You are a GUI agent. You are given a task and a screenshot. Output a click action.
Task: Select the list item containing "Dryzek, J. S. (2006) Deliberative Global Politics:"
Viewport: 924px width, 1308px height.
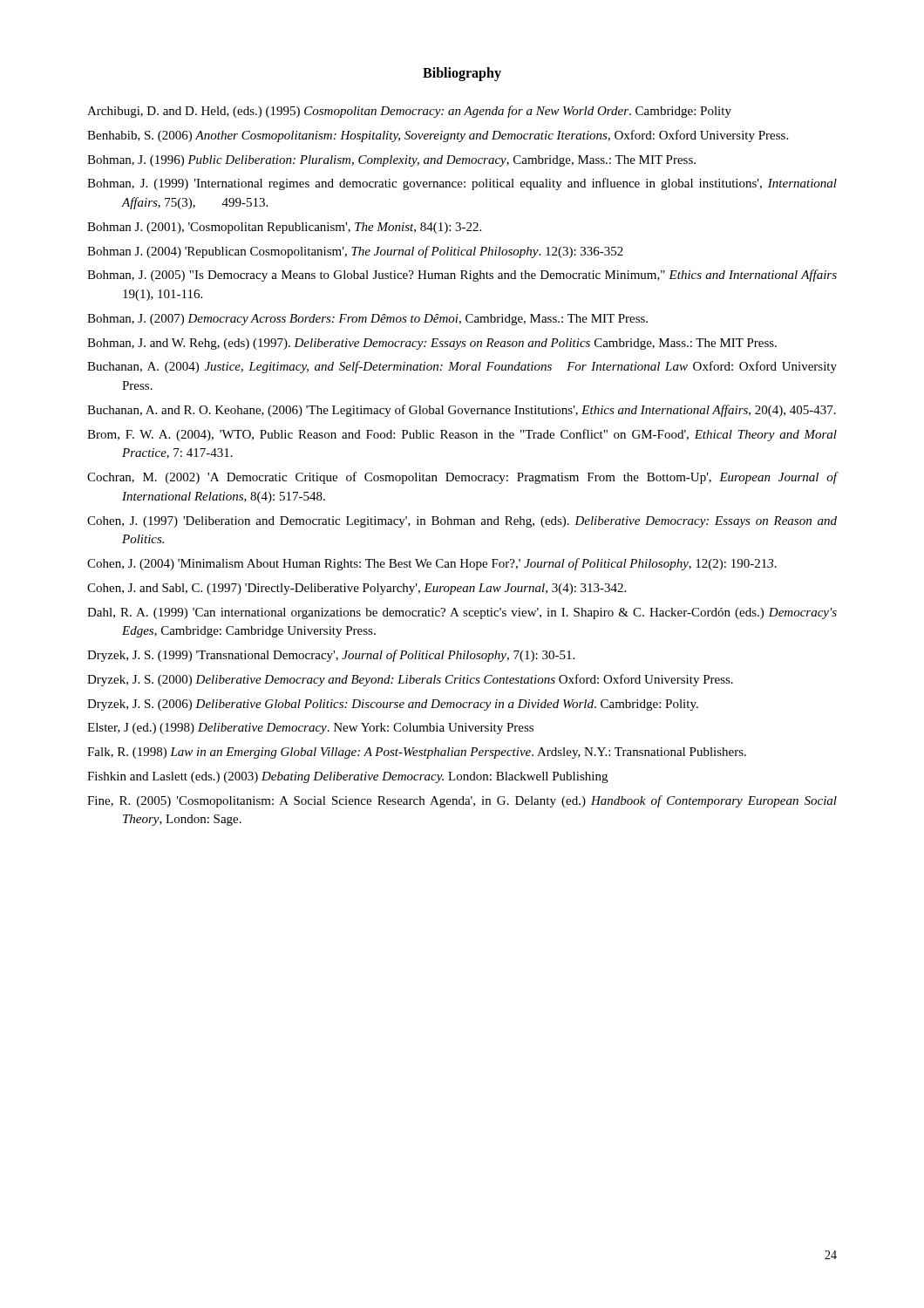[393, 703]
